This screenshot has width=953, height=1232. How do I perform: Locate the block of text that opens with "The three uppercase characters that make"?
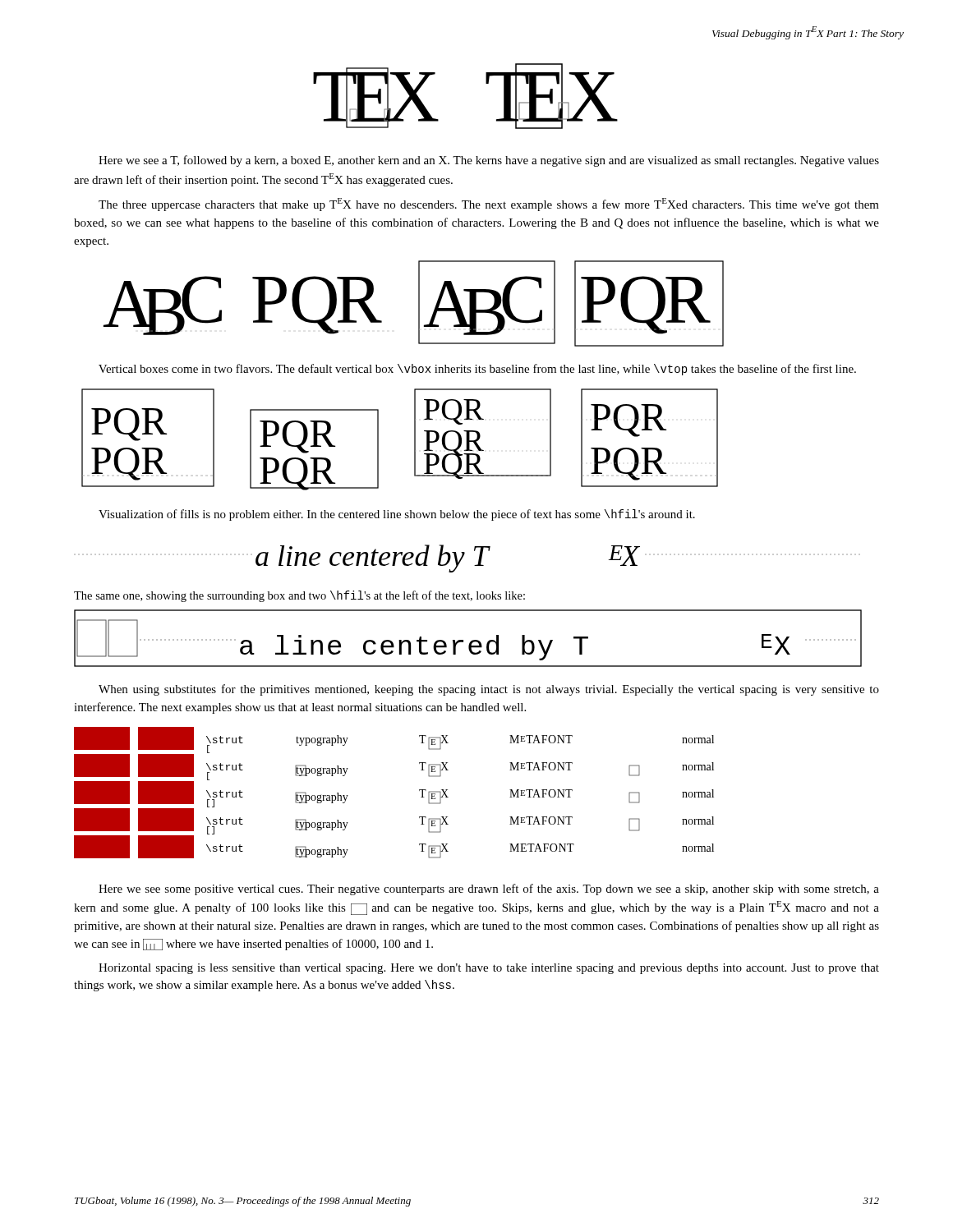(476, 221)
